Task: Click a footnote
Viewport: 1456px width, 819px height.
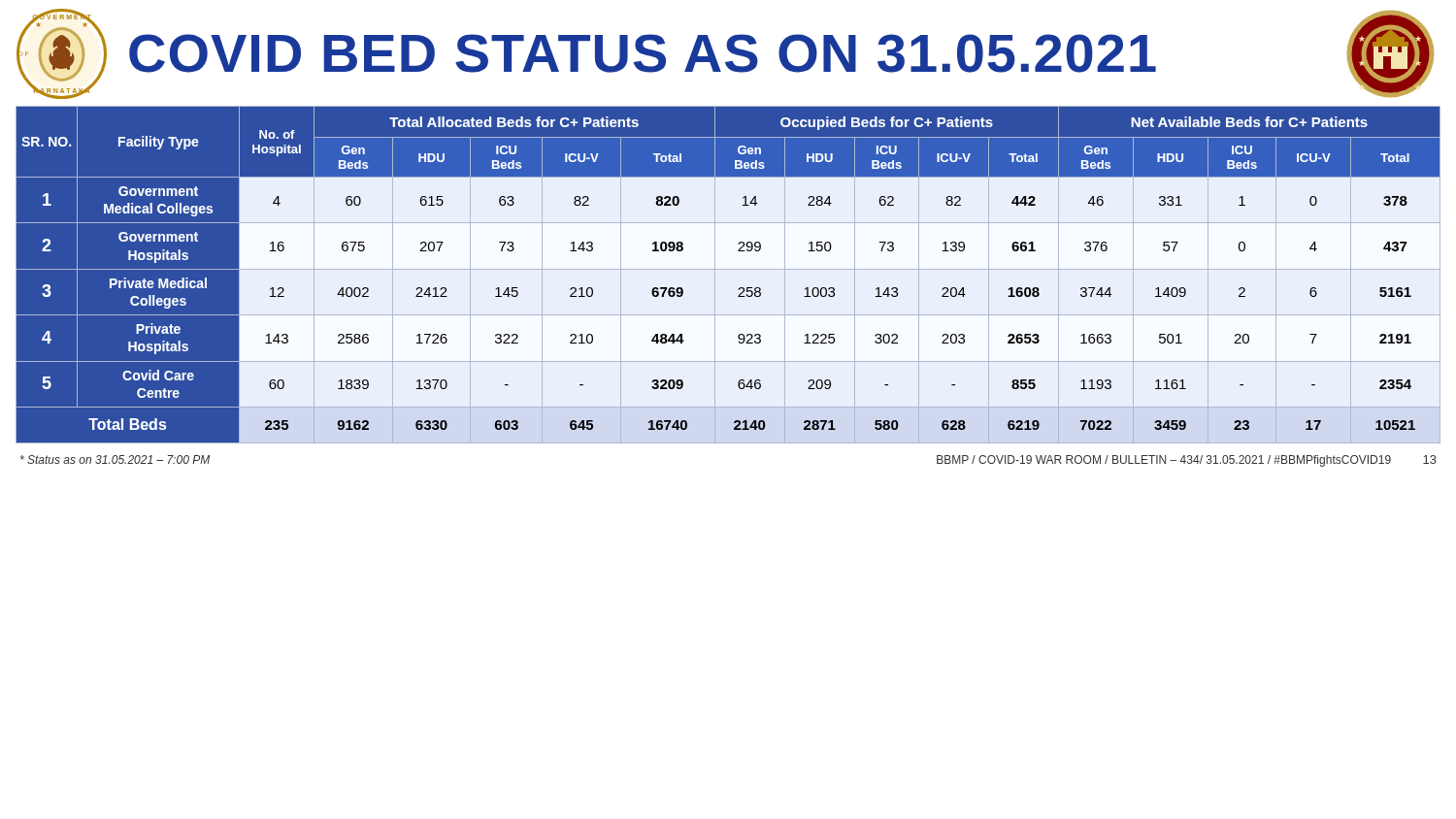Action: click(115, 460)
